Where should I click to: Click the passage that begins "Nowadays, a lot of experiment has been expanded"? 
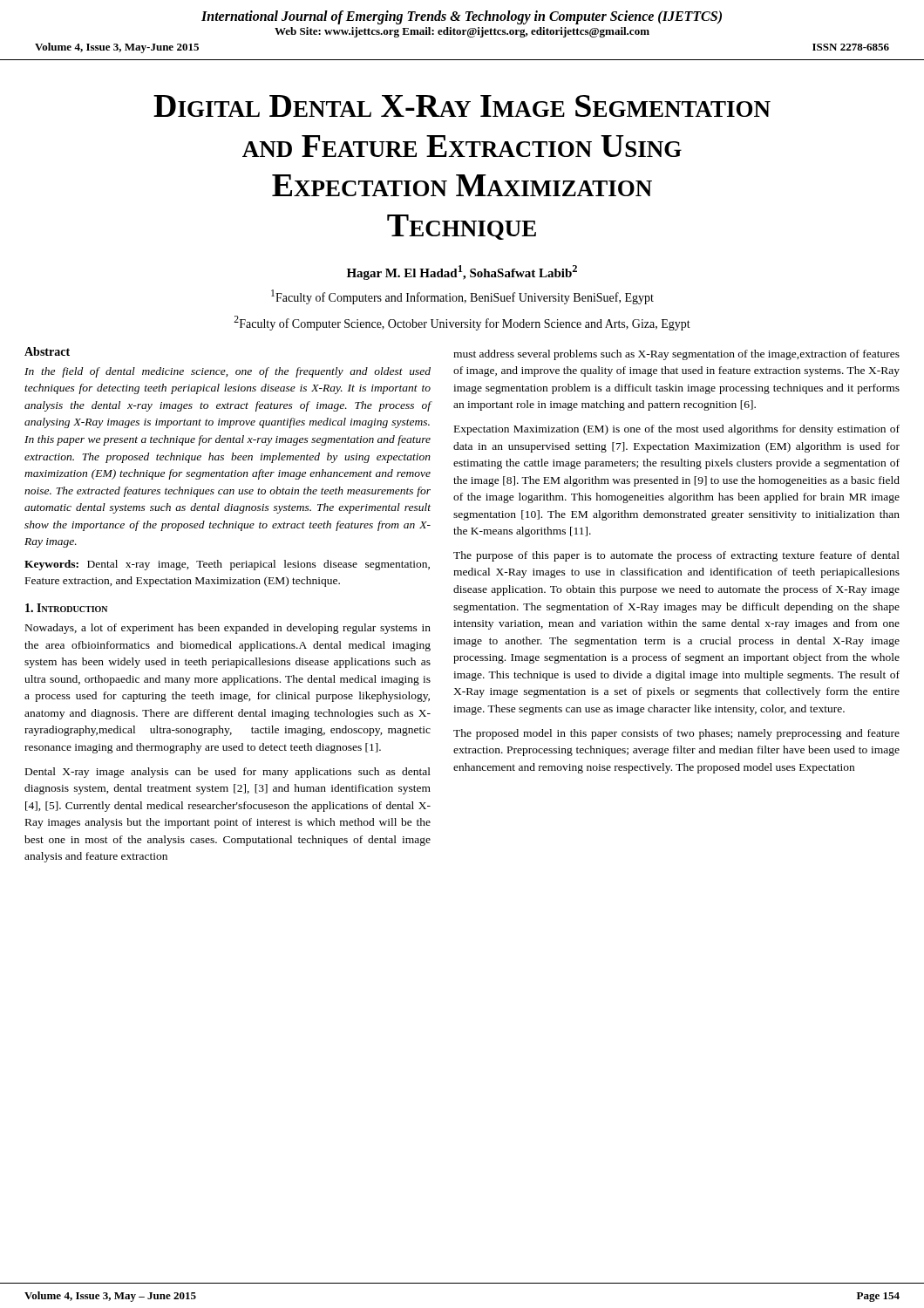227,687
